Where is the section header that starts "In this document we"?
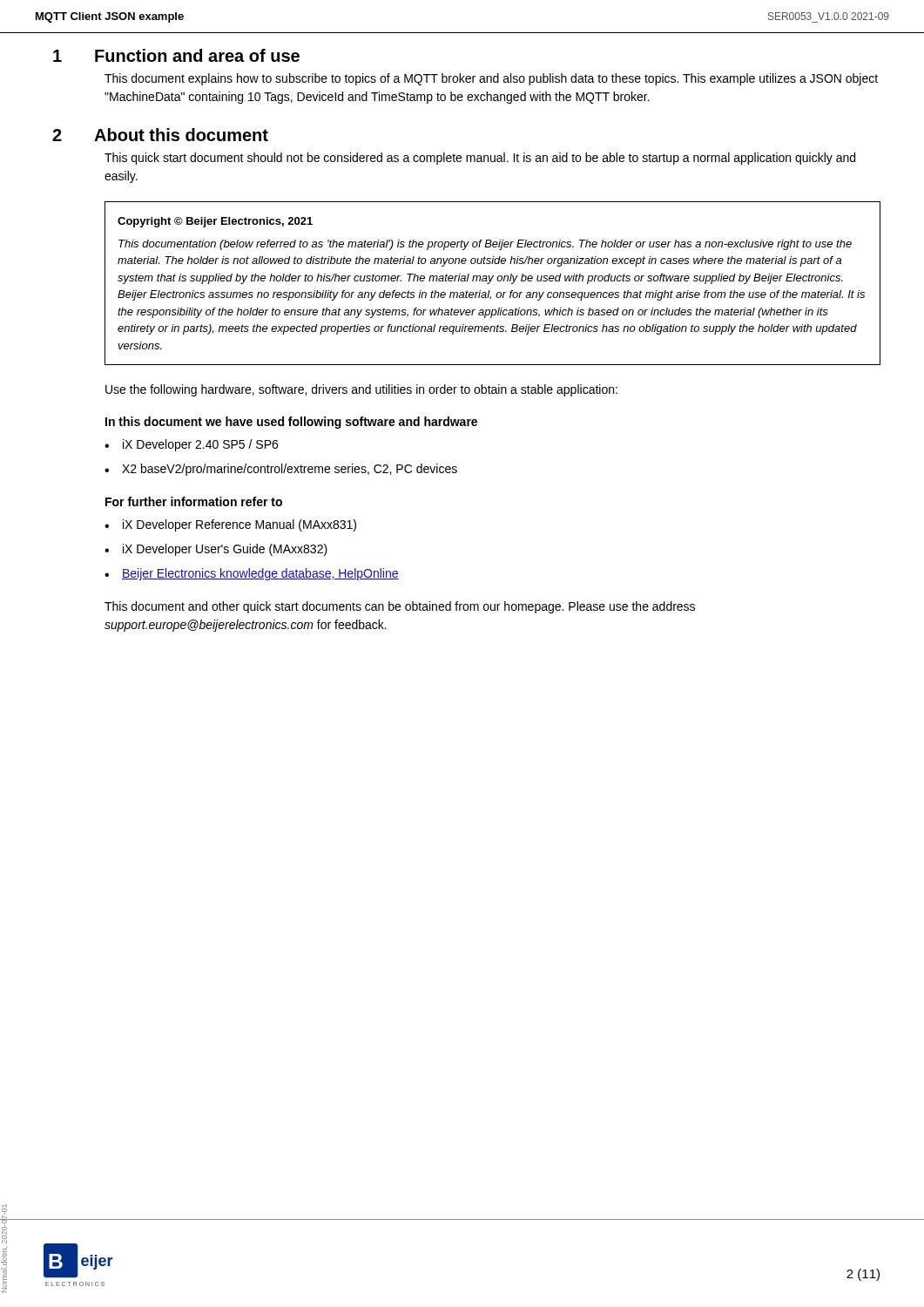This screenshot has height=1307, width=924. (x=291, y=422)
